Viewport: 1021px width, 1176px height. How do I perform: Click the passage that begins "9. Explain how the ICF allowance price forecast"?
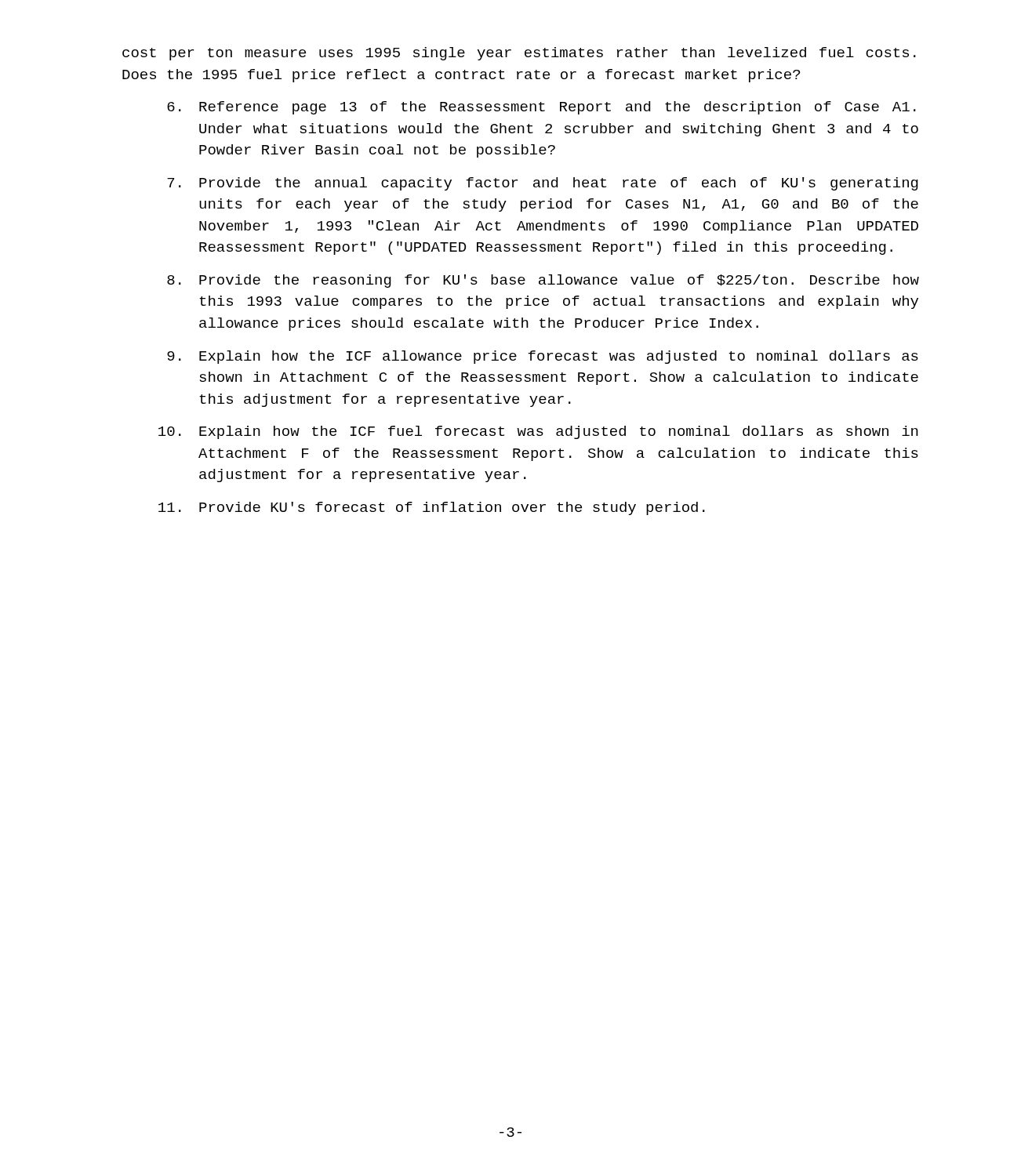point(520,379)
